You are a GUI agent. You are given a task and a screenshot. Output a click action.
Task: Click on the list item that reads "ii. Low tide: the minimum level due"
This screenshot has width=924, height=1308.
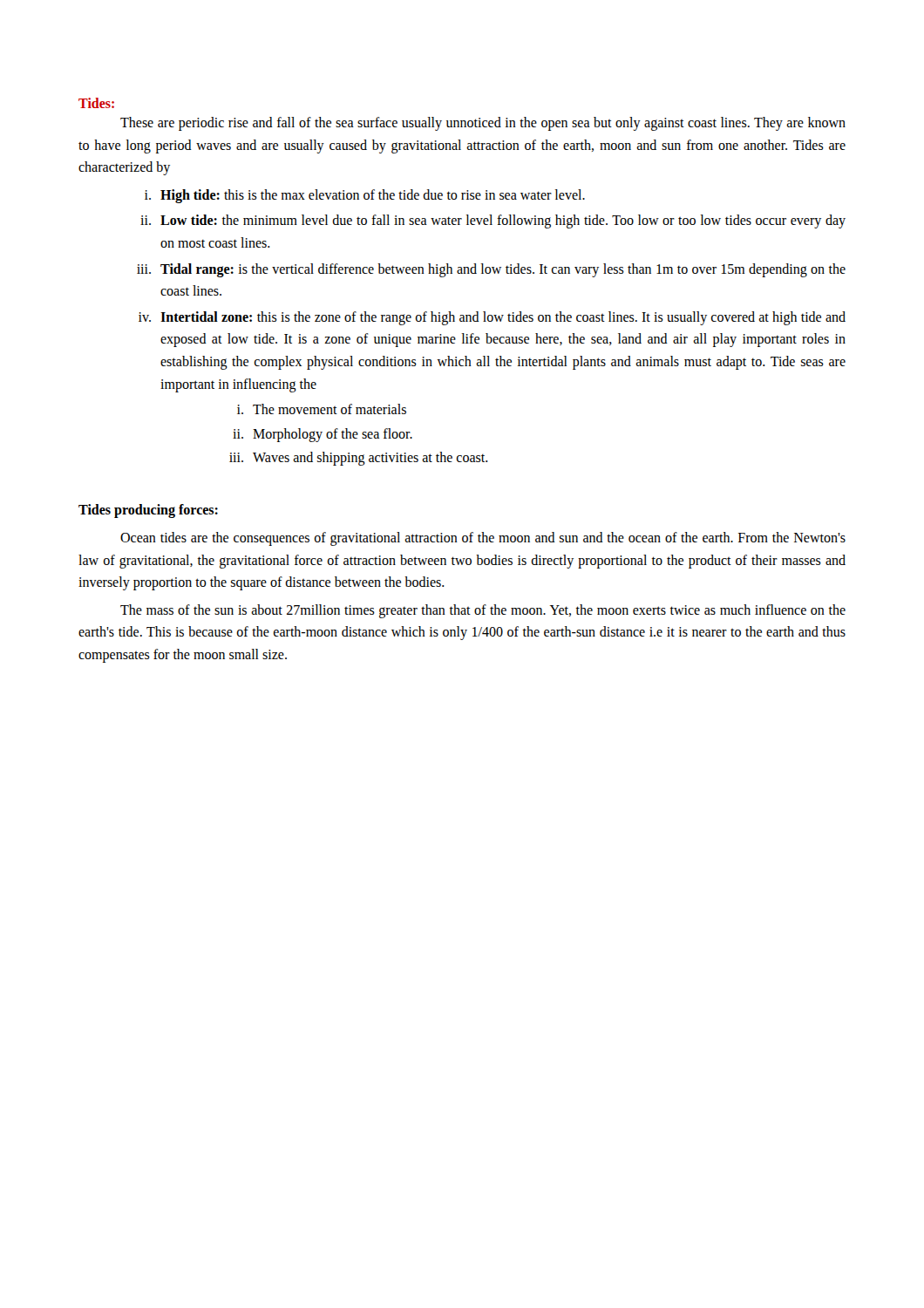click(x=483, y=232)
